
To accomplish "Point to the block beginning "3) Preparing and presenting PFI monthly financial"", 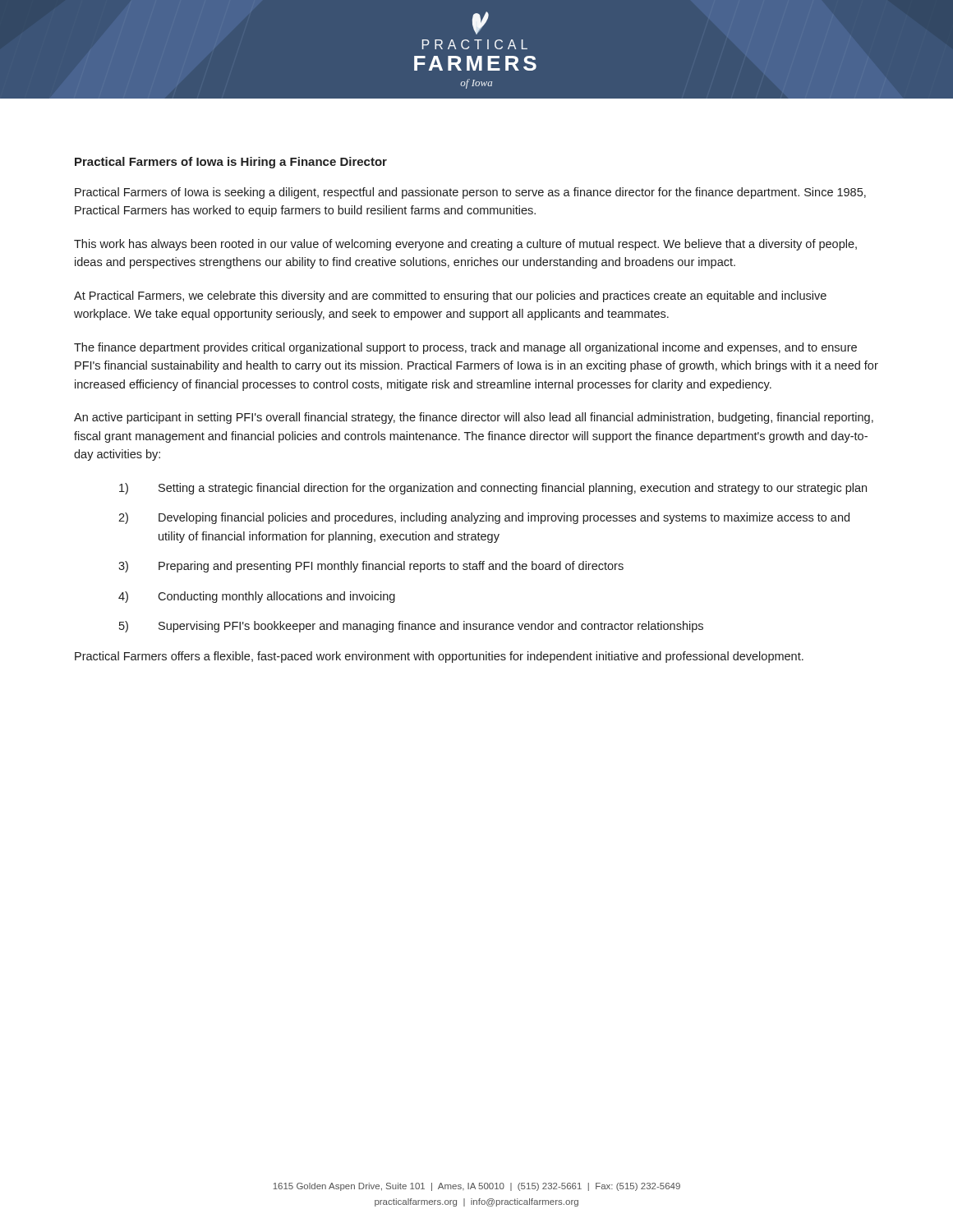I will pos(497,566).
